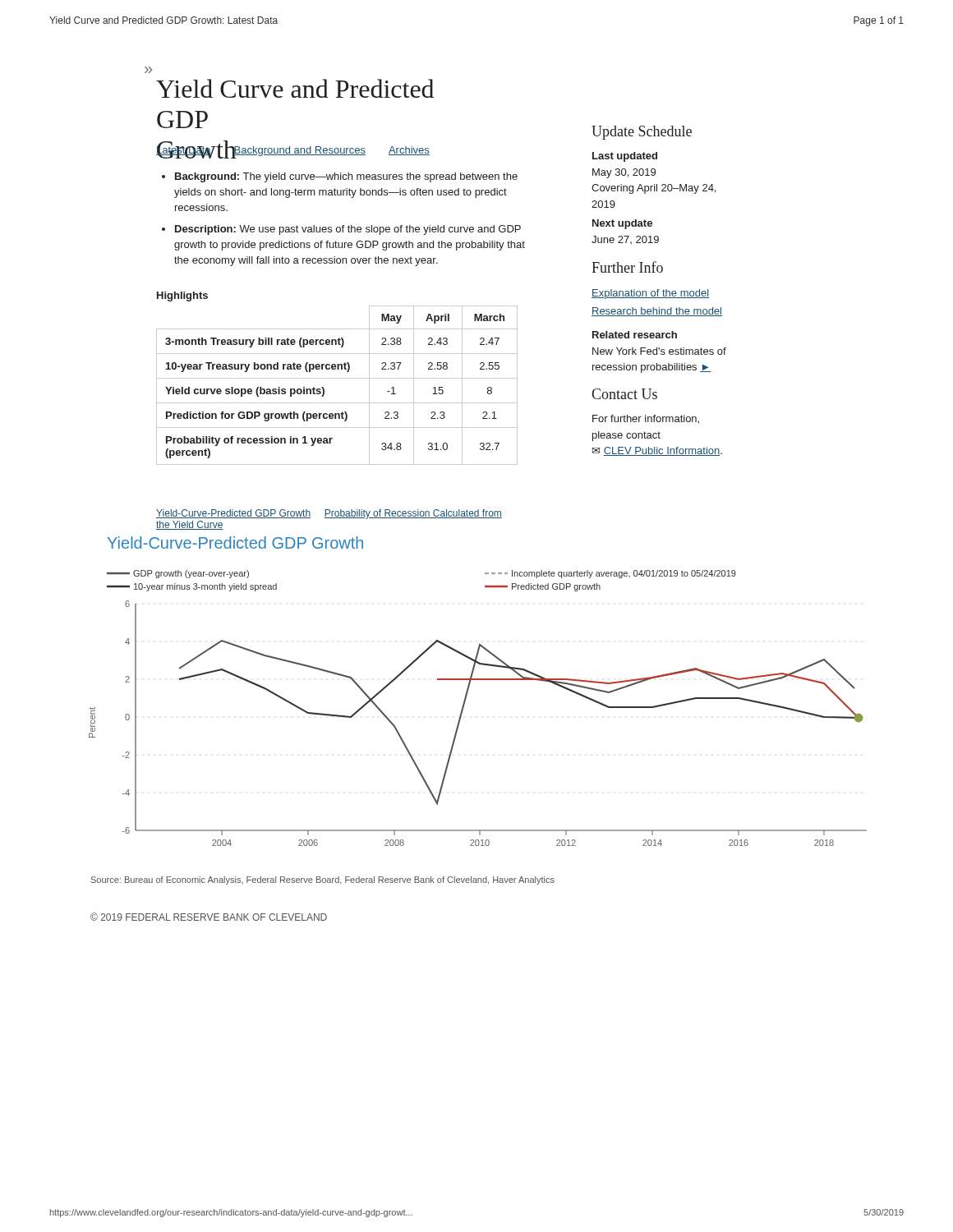The width and height of the screenshot is (953, 1232).
Task: Navigate to the region starting "Further Info"
Action: [627, 268]
